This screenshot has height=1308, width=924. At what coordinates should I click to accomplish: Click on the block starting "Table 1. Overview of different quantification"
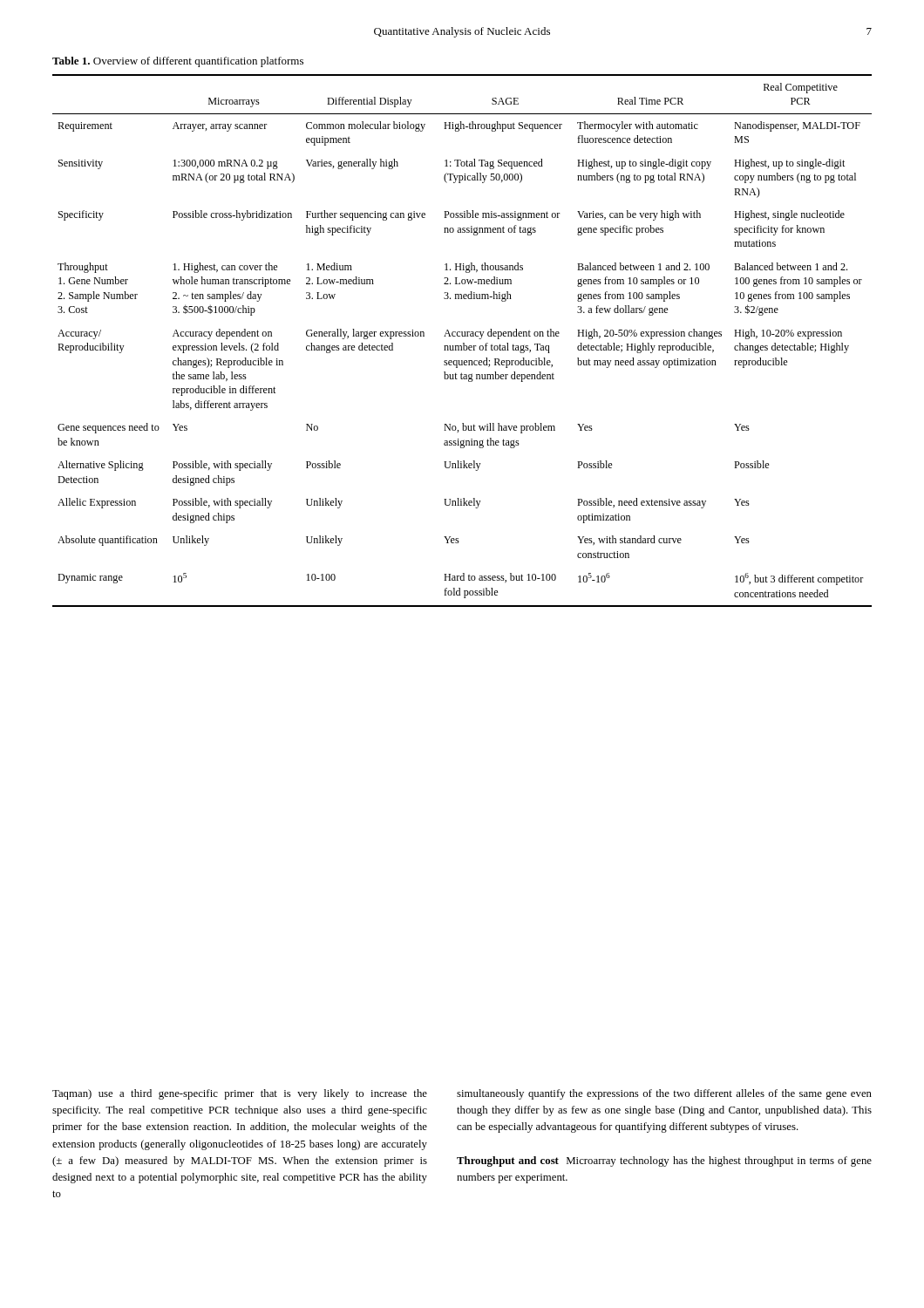178,61
